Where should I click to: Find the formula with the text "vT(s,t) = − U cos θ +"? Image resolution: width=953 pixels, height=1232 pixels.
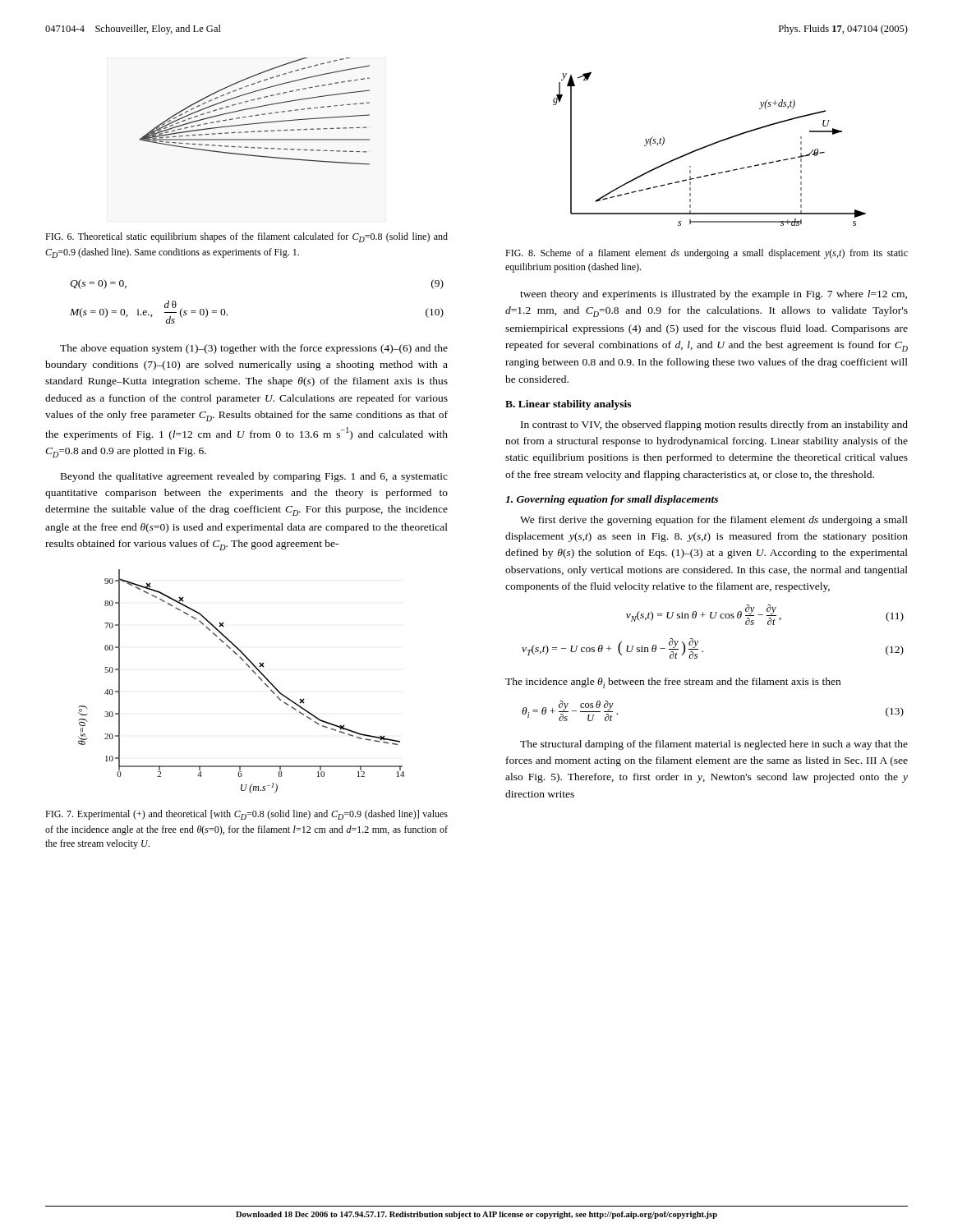[620, 648]
